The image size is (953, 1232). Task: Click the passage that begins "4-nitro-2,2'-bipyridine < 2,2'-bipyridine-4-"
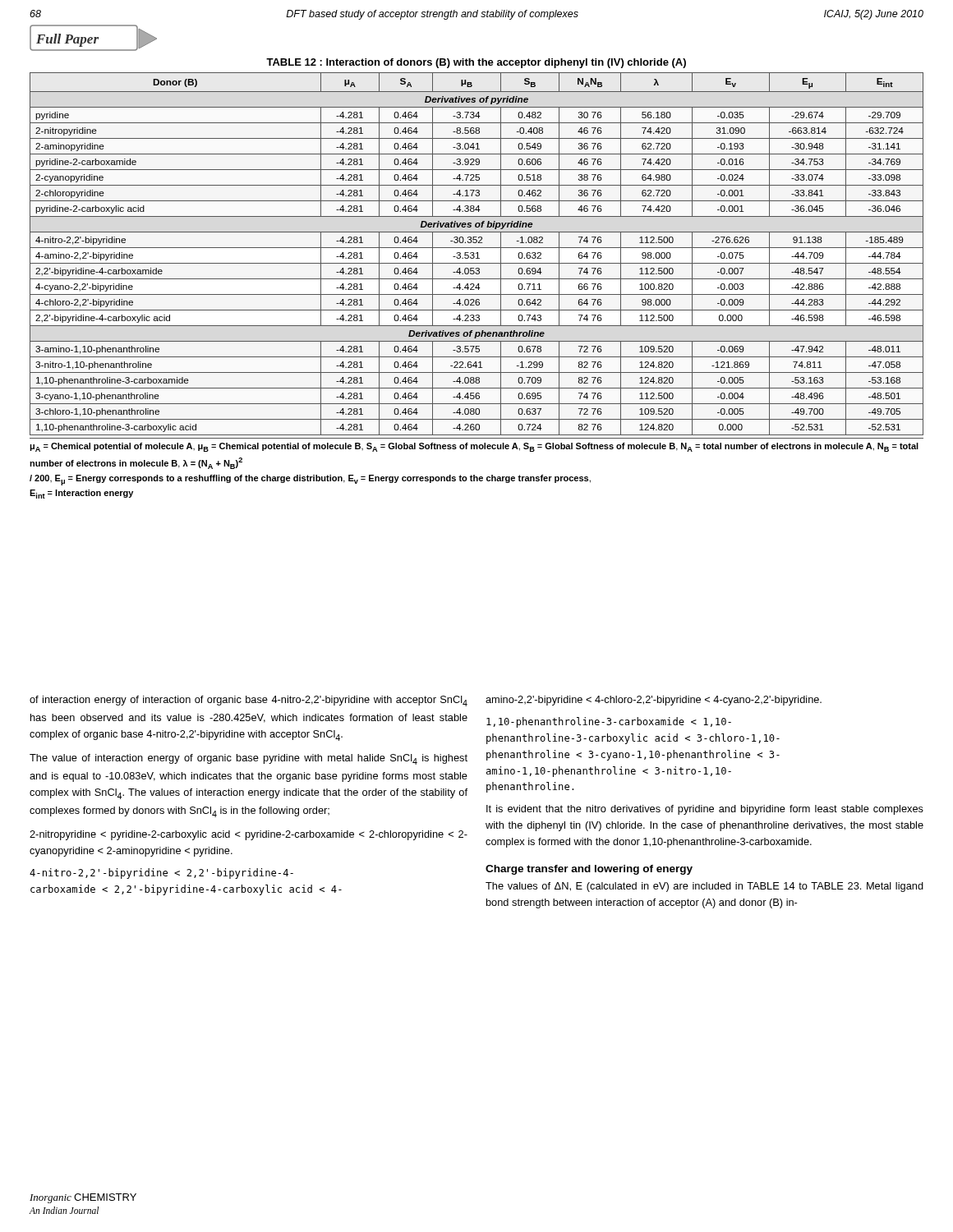[186, 881]
